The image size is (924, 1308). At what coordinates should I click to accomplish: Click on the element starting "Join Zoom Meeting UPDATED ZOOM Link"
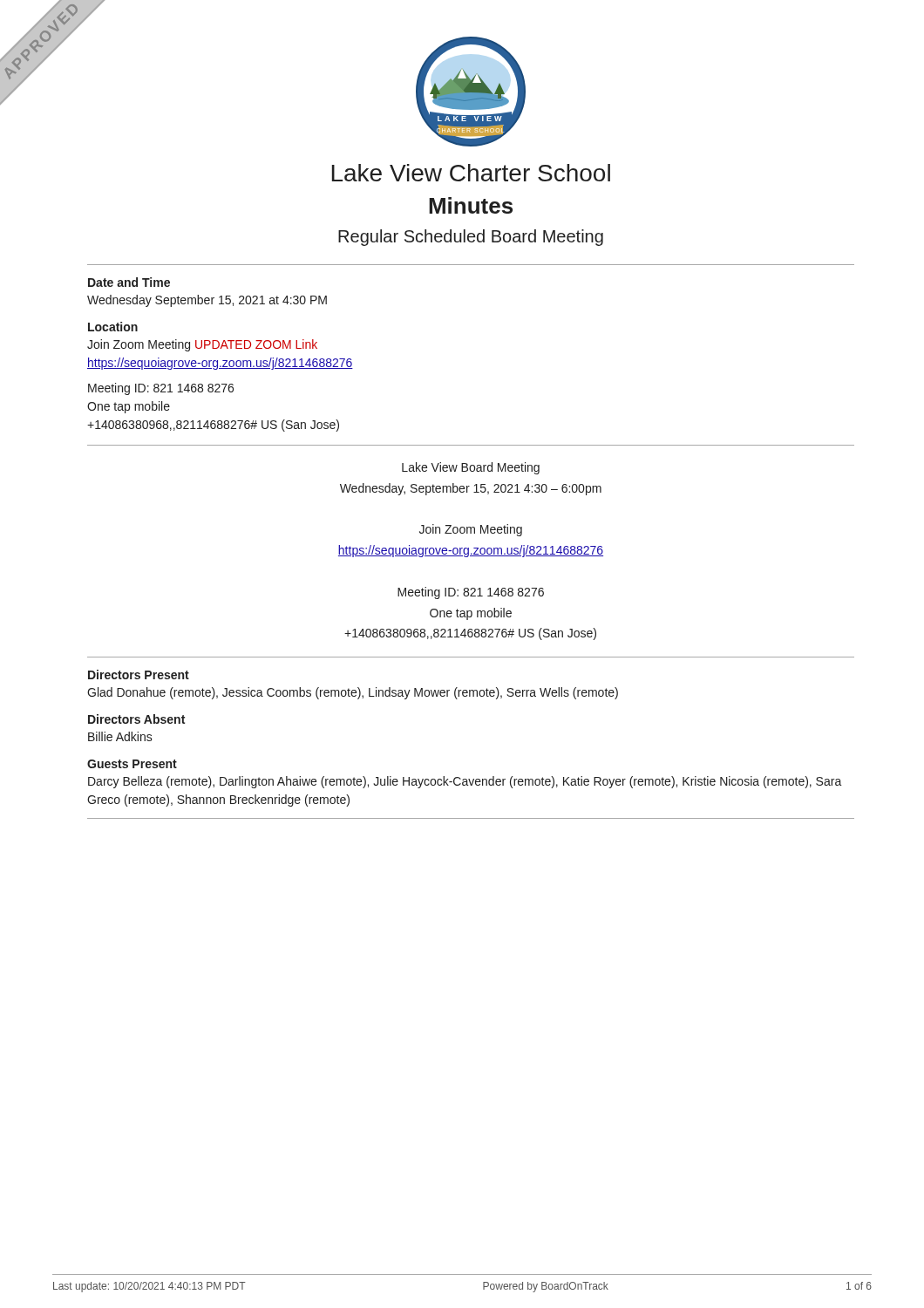220,354
